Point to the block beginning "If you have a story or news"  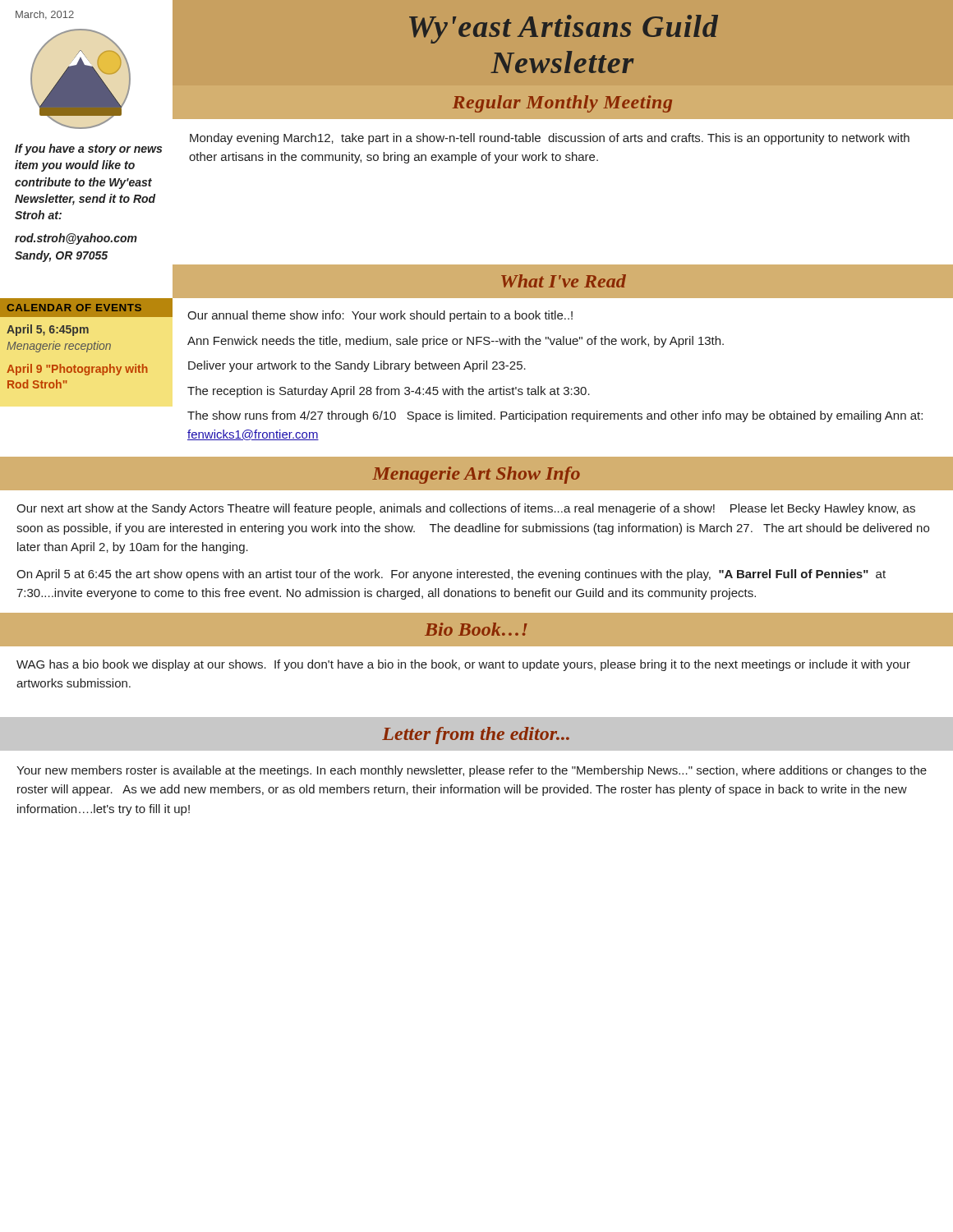coord(89,182)
